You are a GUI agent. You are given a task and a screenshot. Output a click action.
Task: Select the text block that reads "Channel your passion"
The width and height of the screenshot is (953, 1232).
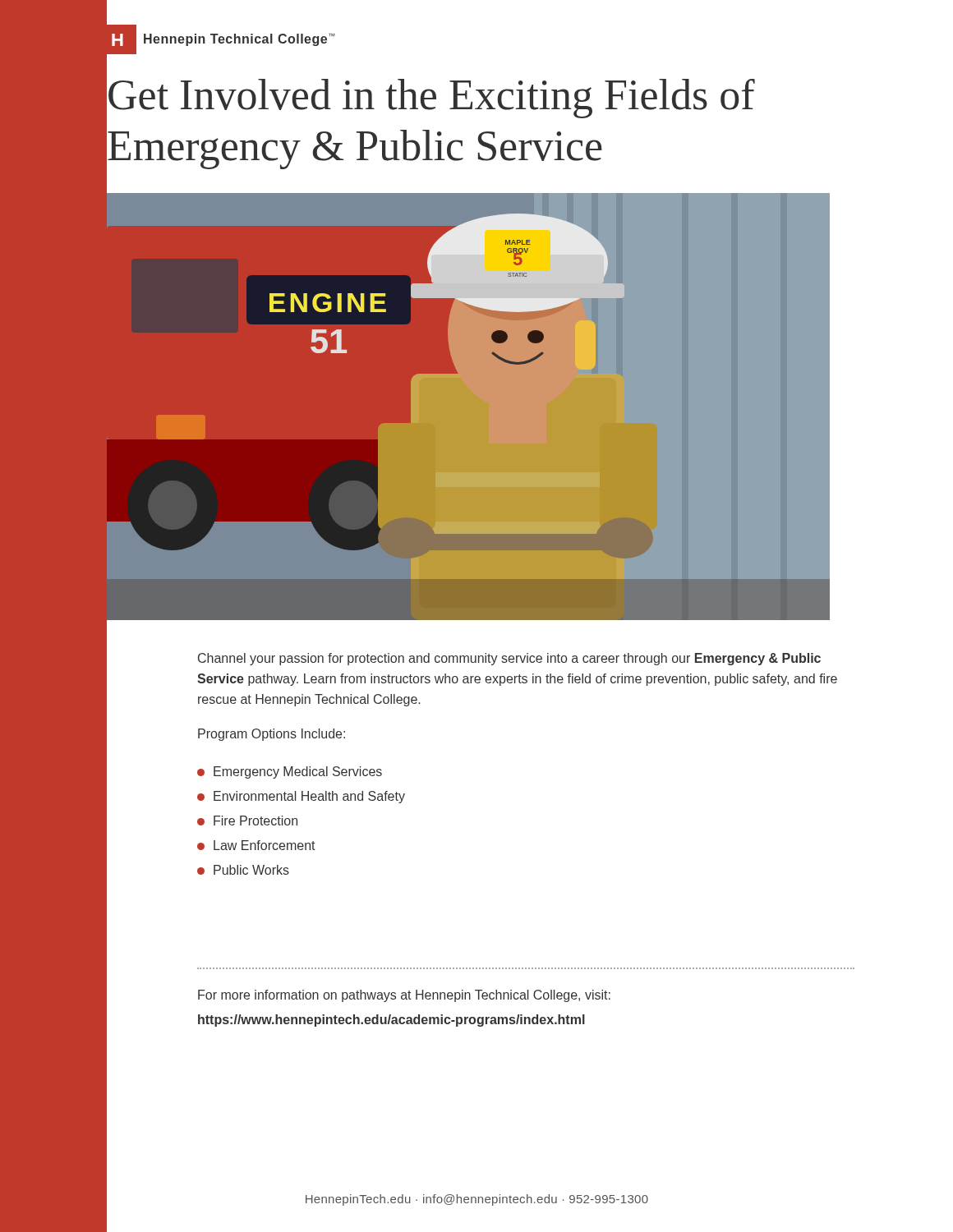(x=509, y=659)
